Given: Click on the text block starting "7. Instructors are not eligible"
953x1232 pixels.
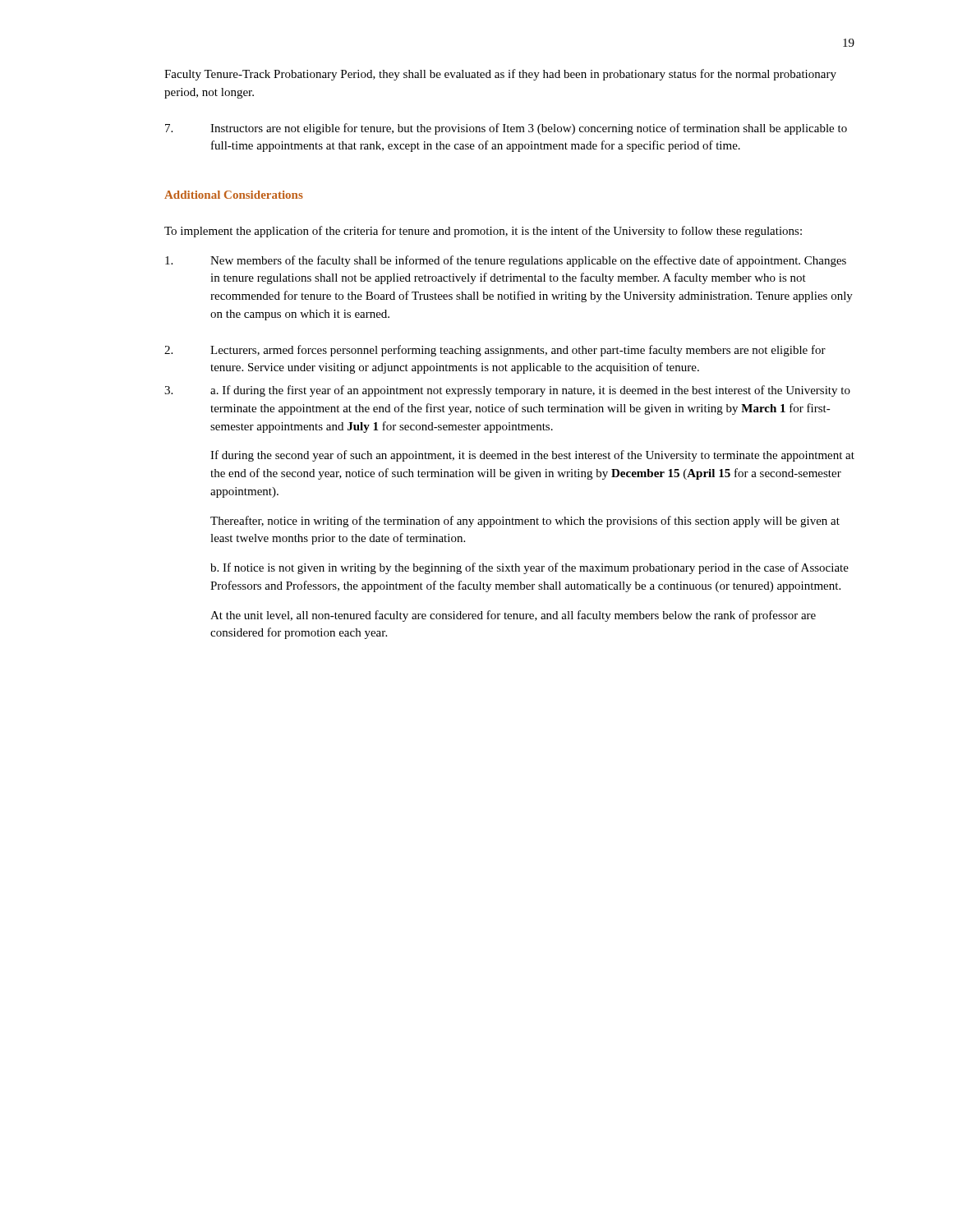Looking at the screenshot, I should pyautogui.click(x=509, y=137).
